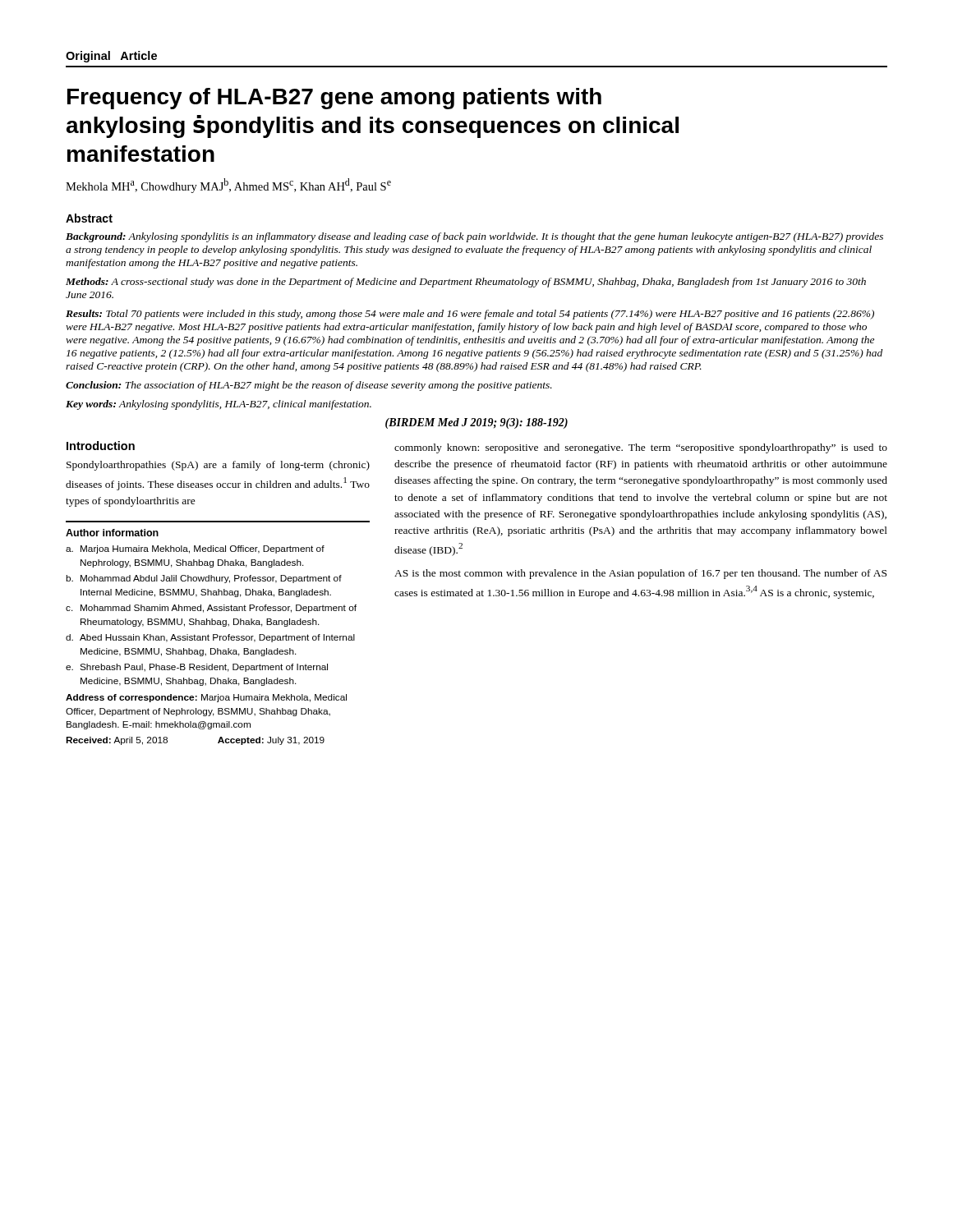Screen dimensions: 1232x953
Task: Find the block on this page that starts "Mekhola MHa, Chowdhury MAJb, Ahmed MSc, Khan AHd,"
Action: [228, 186]
